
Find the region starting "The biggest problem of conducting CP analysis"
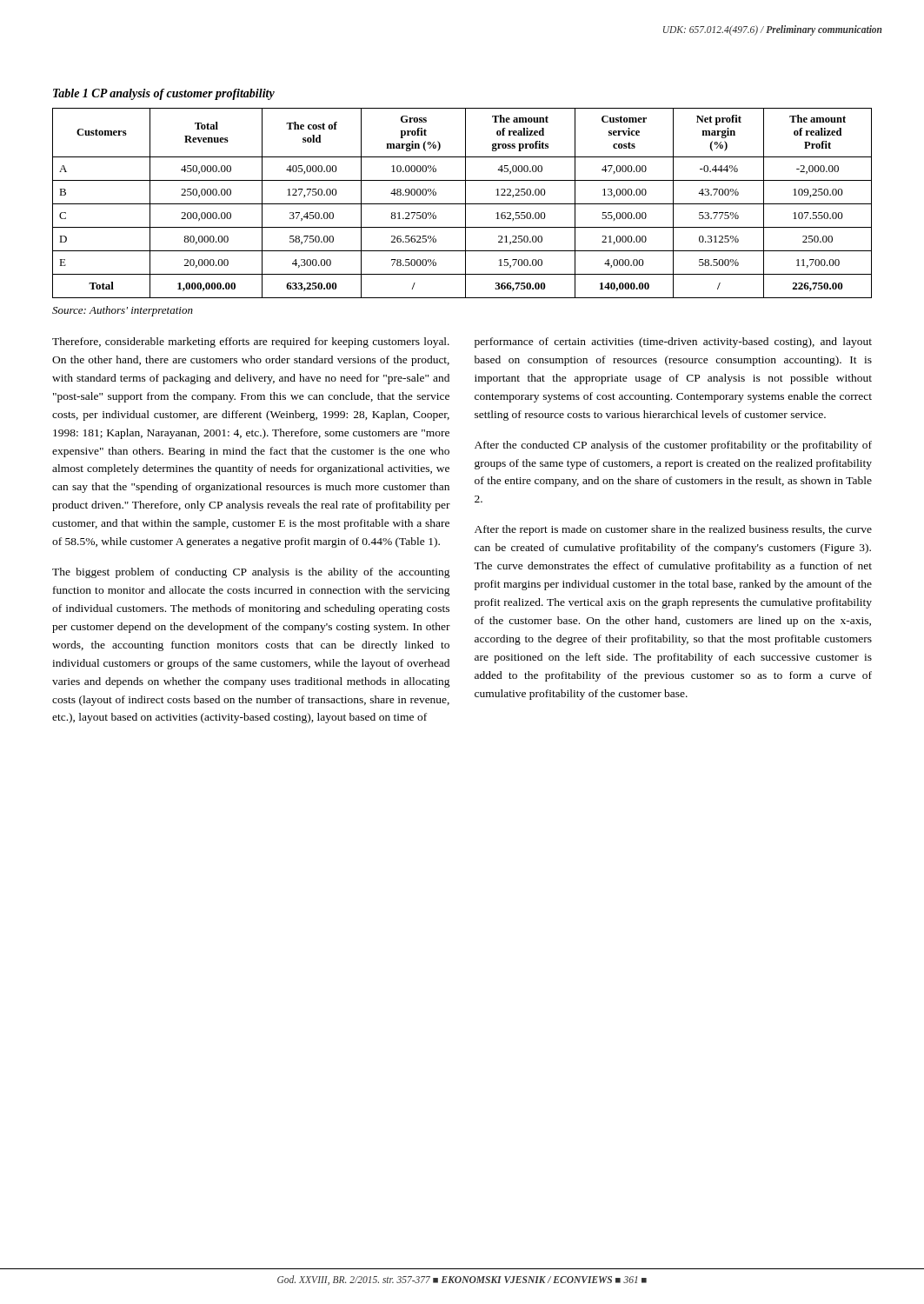pos(251,644)
